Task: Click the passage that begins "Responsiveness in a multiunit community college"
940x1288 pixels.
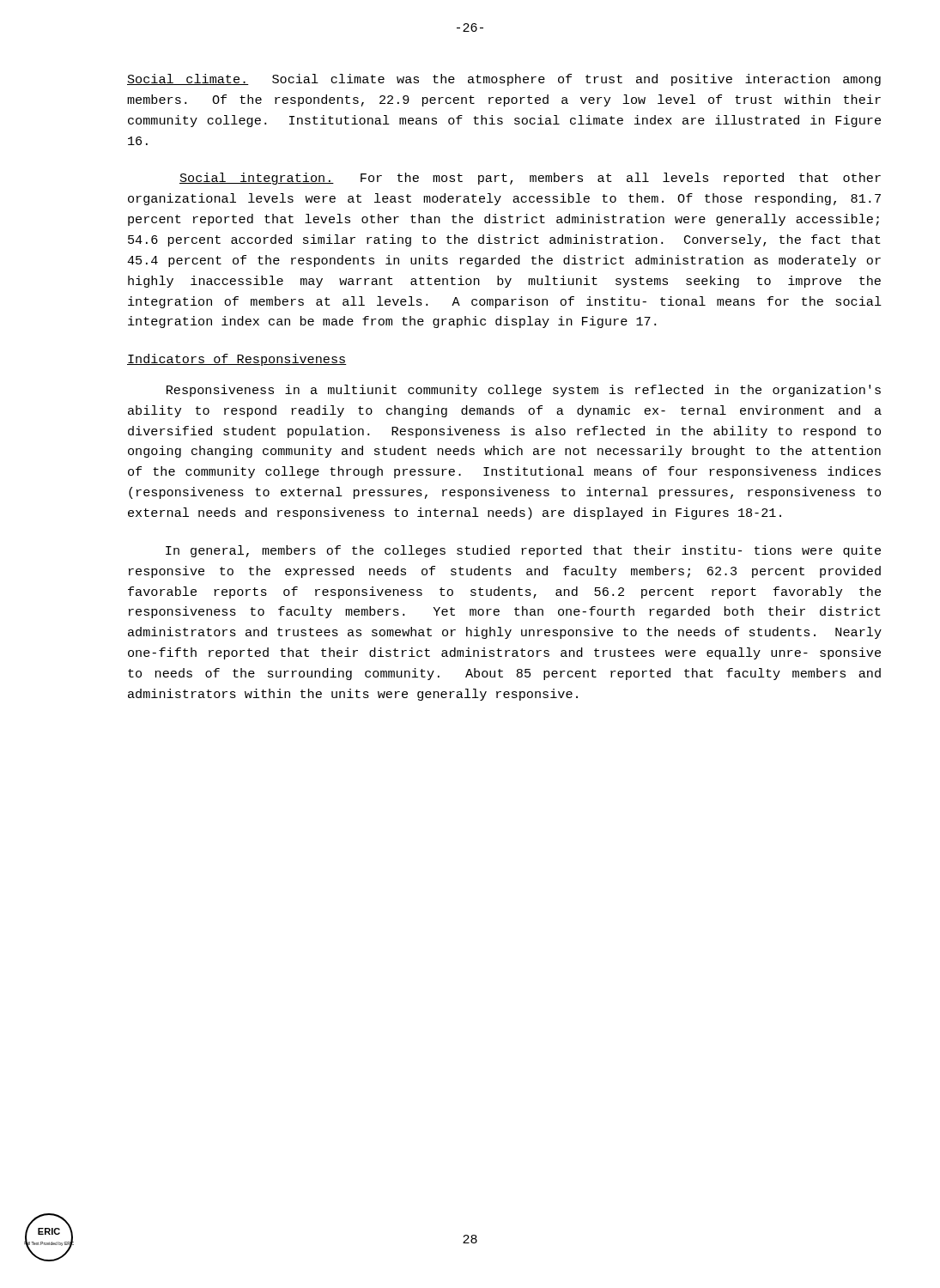Action: [x=504, y=452]
